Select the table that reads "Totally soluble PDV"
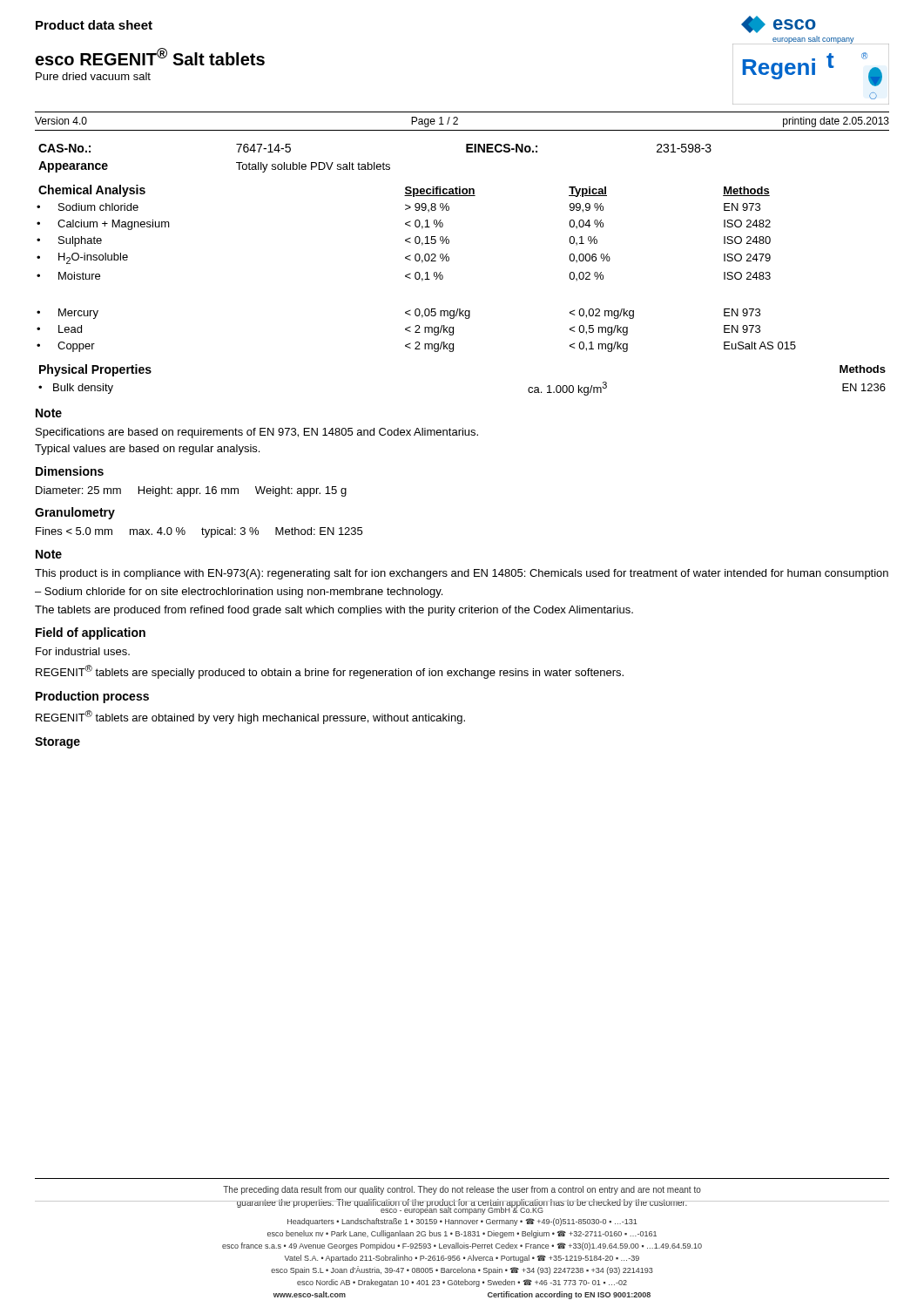 [x=462, y=157]
